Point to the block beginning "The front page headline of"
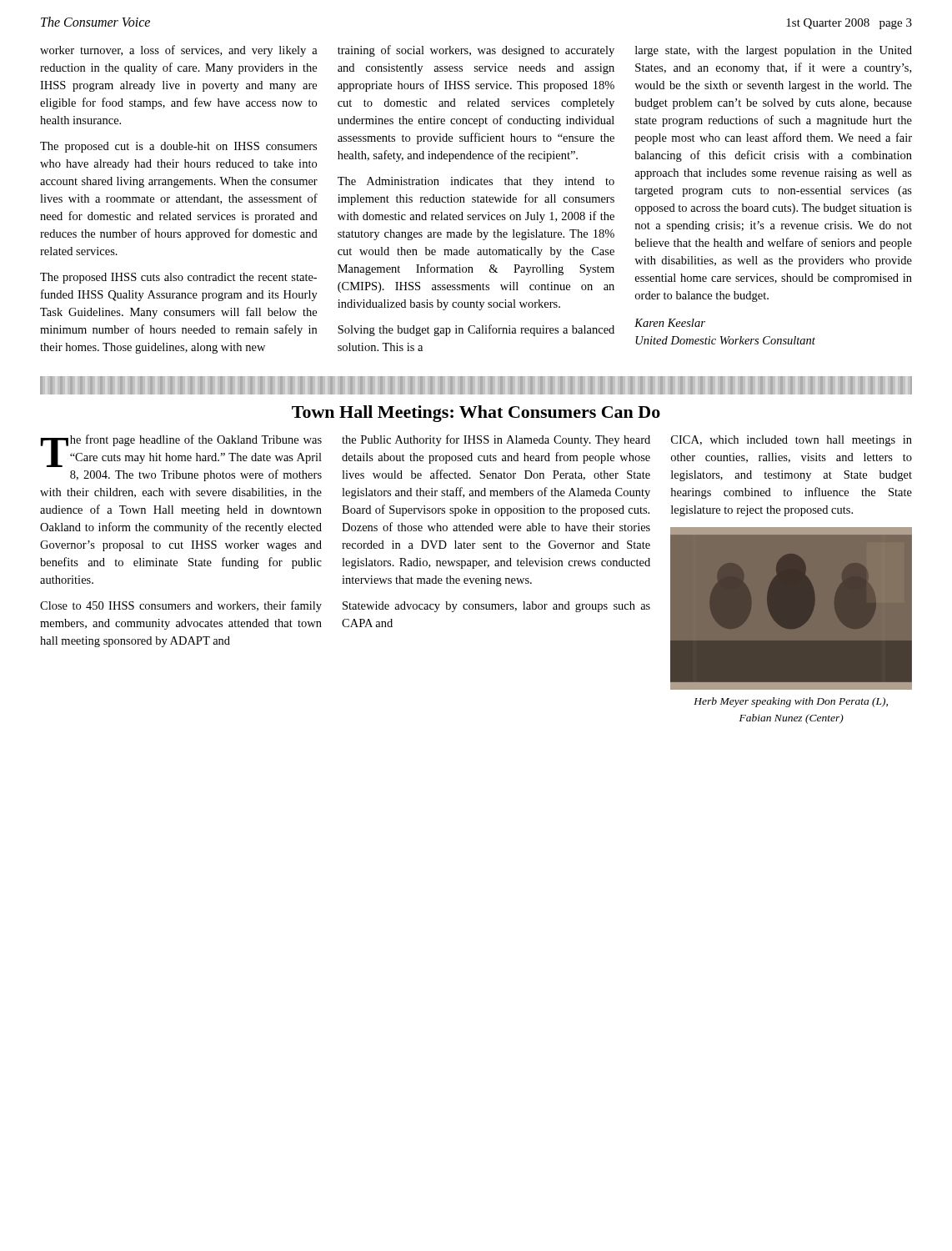The image size is (952, 1251). tap(181, 541)
